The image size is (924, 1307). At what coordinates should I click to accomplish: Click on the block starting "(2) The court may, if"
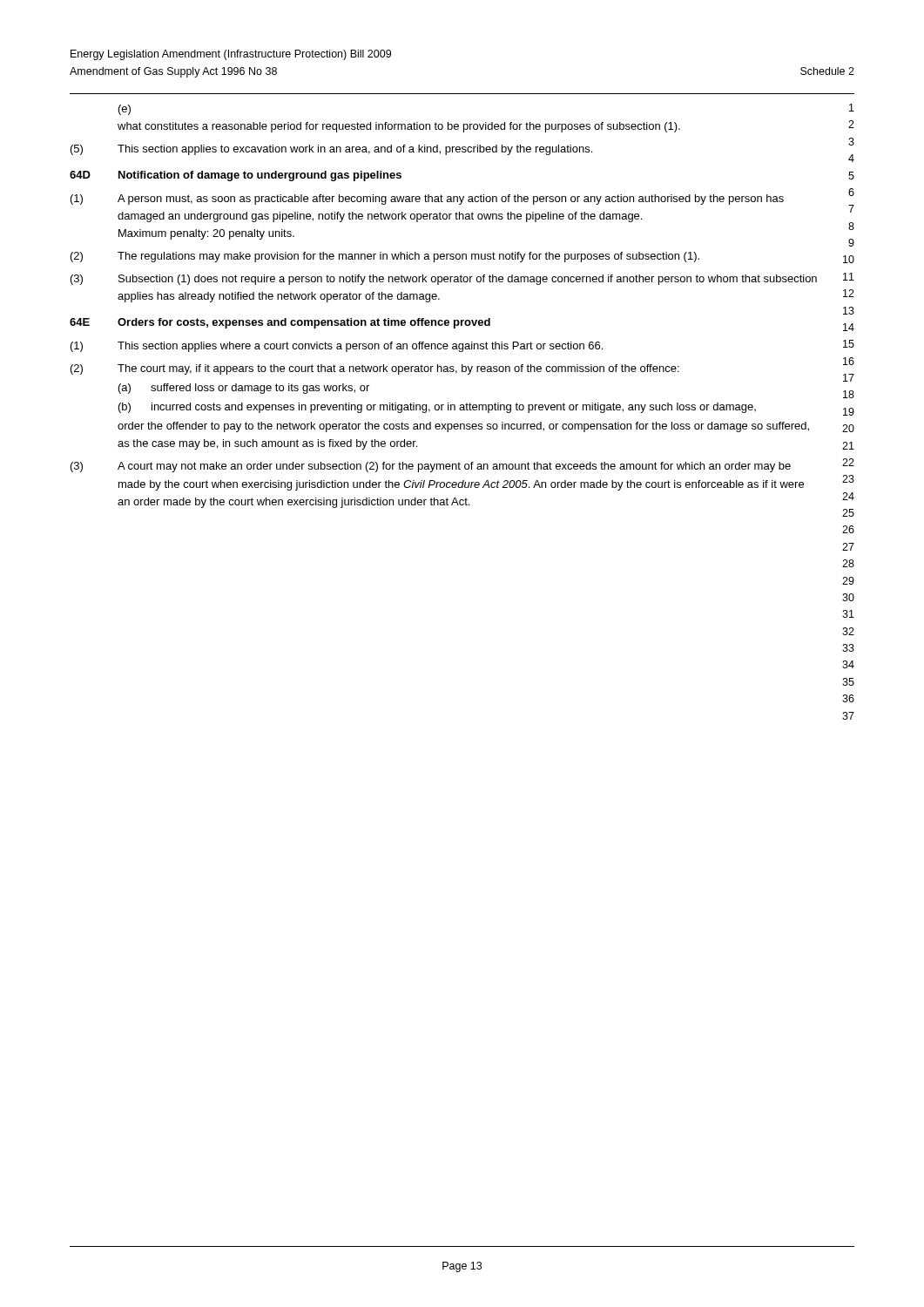pyautogui.click(x=445, y=406)
